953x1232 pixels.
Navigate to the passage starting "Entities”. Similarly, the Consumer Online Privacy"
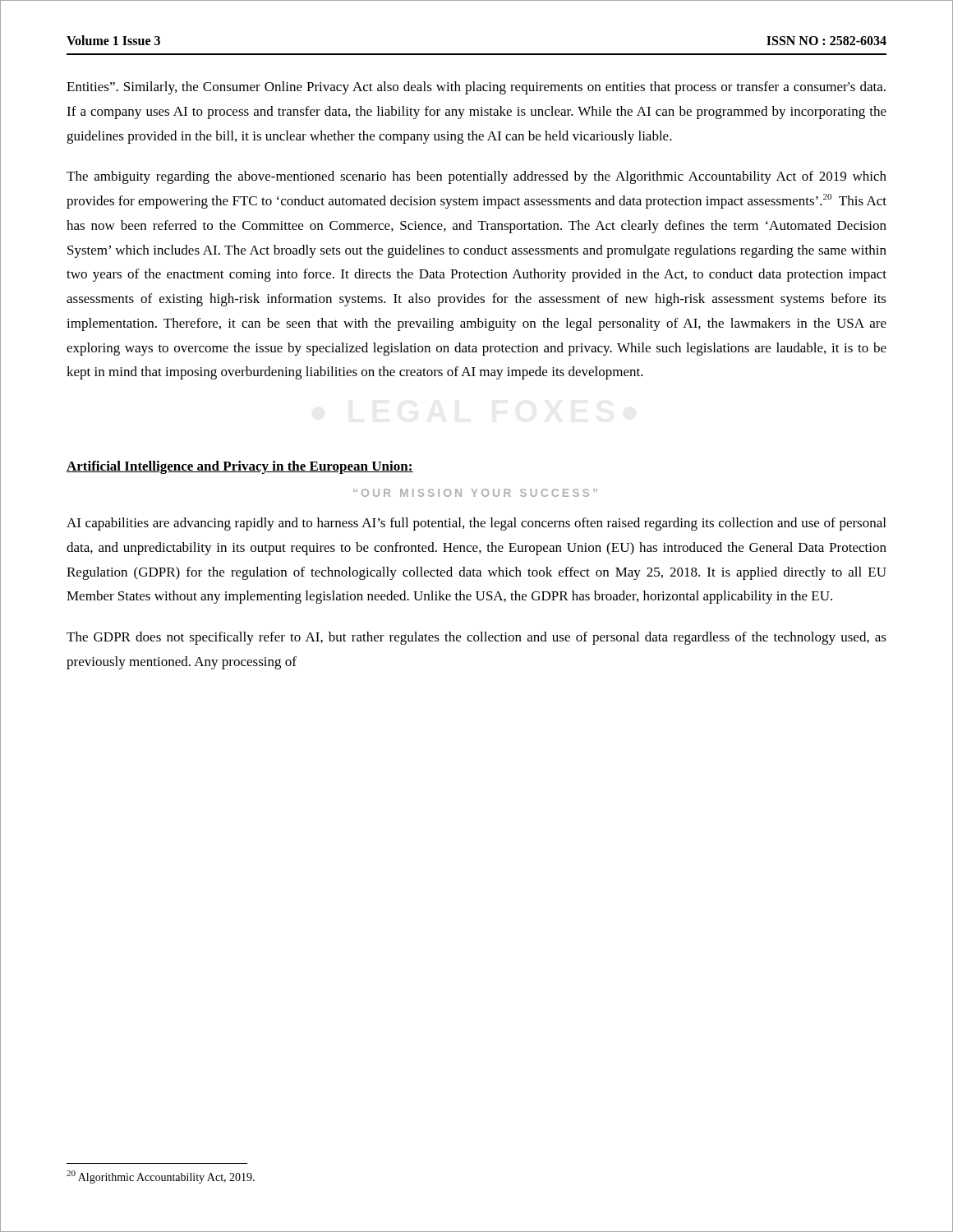476,111
